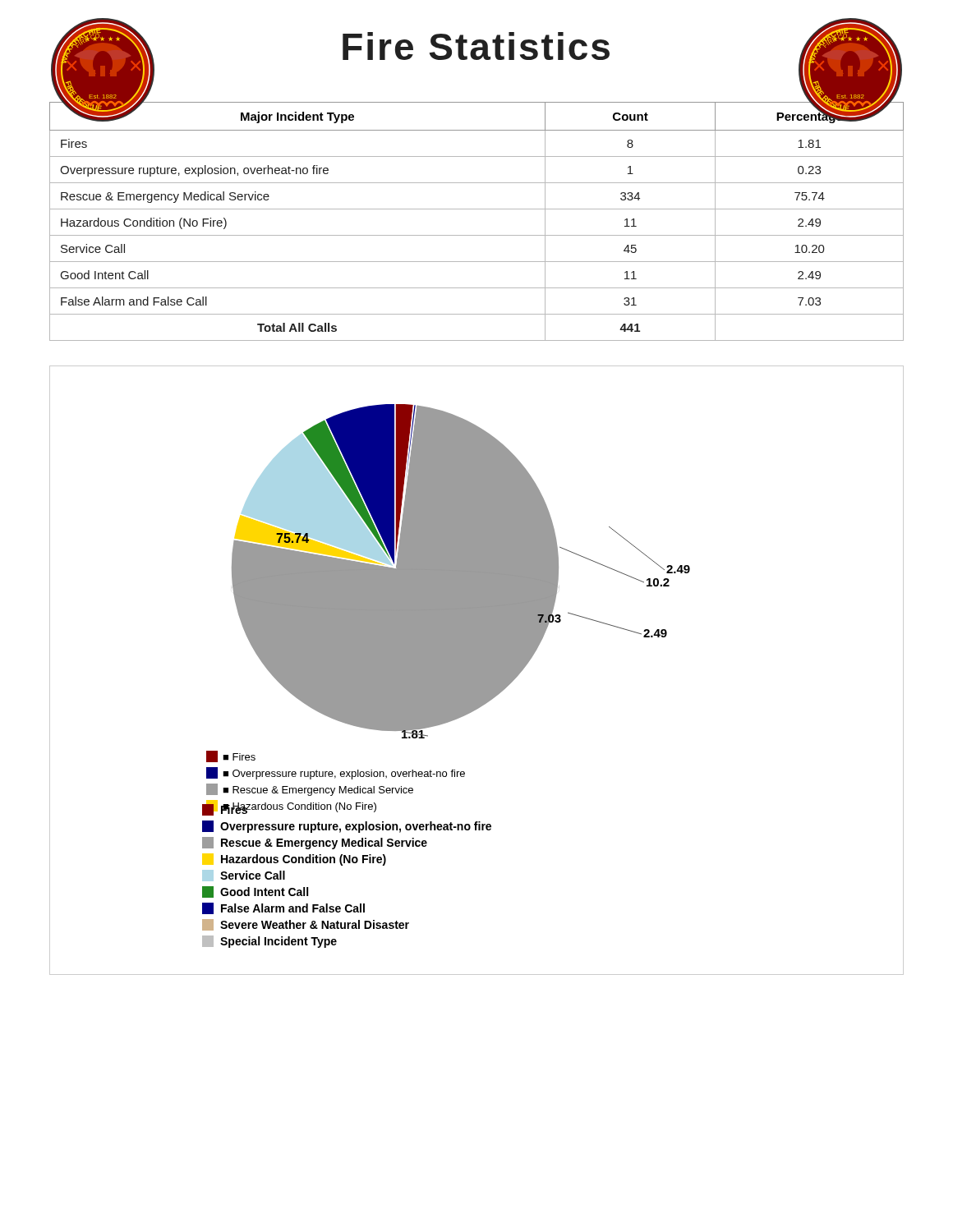Viewport: 953px width, 1232px height.
Task: Click on the passage starting "Fire Statistics"
Action: (476, 47)
